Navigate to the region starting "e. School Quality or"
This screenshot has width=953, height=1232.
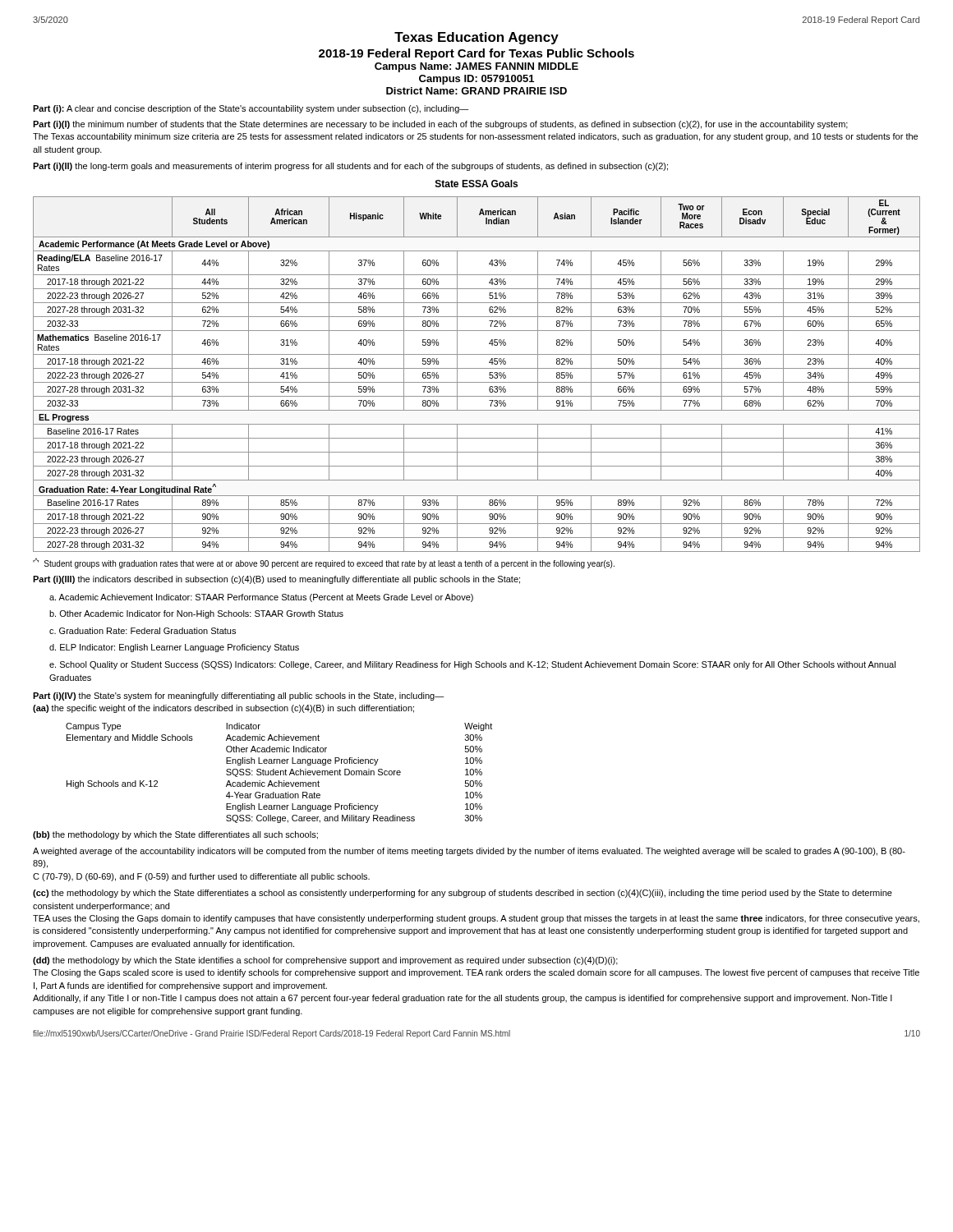coord(473,671)
